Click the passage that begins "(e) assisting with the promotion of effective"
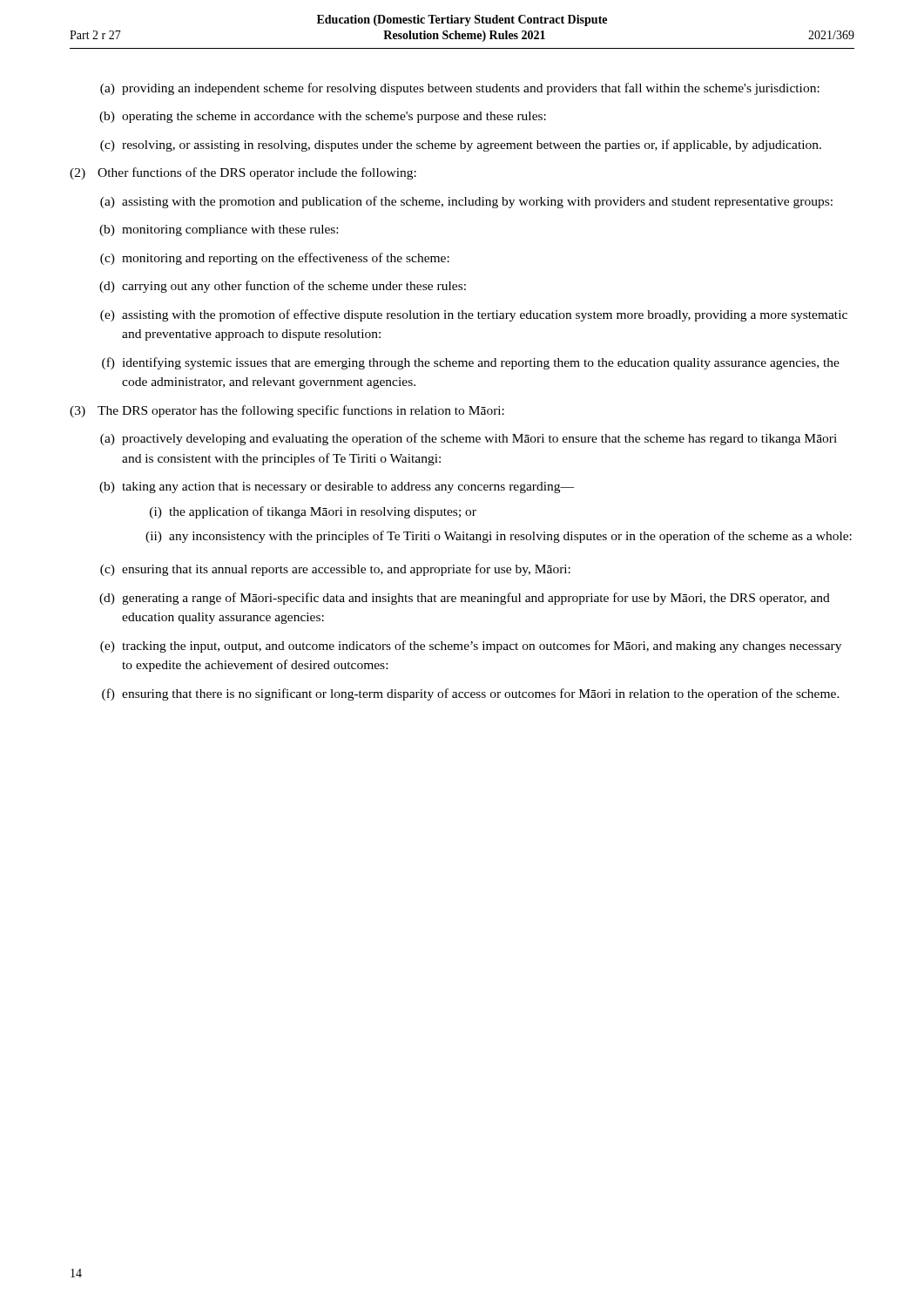The height and width of the screenshot is (1307, 924). 462,324
